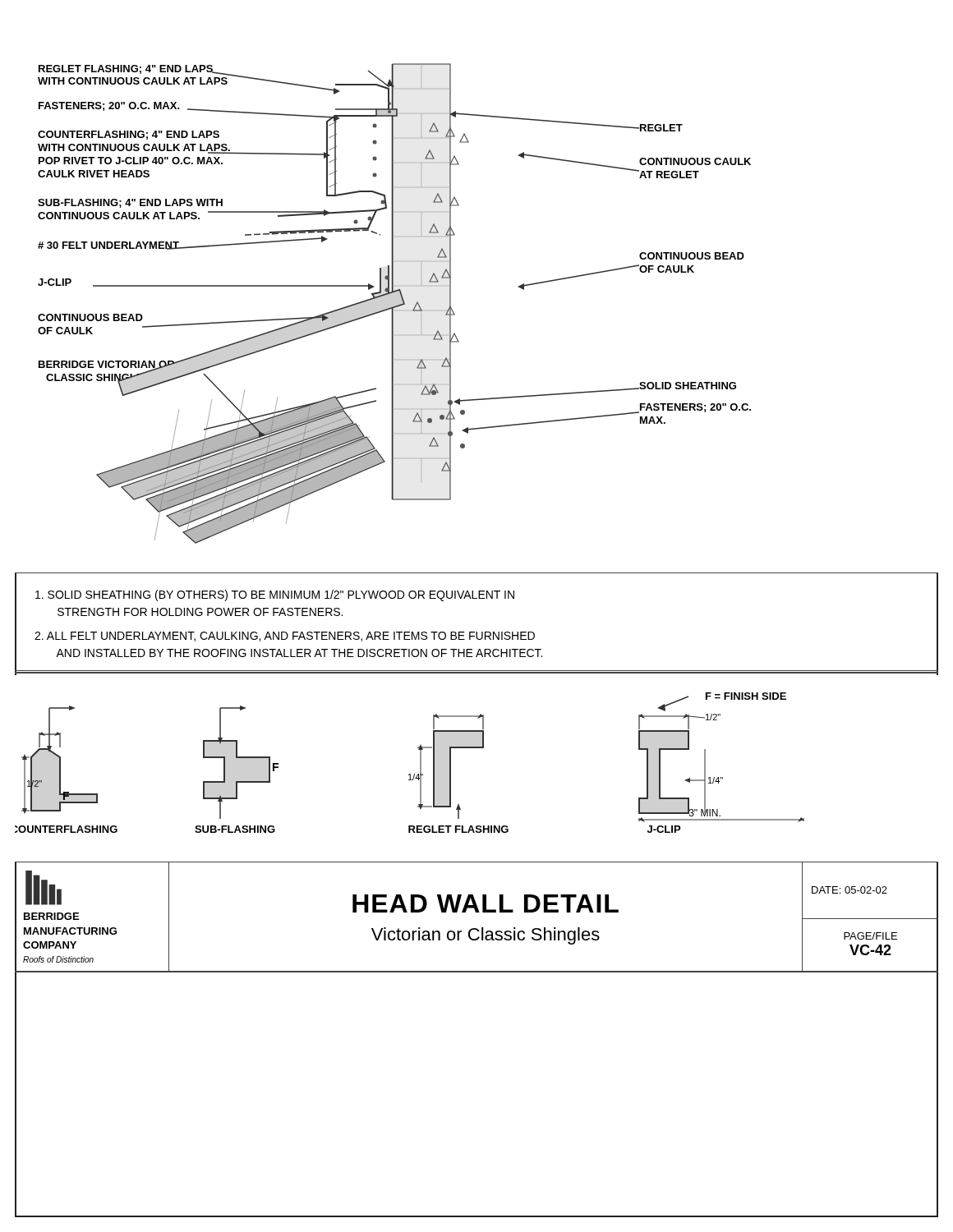The image size is (953, 1232).
Task: Locate the text containing "DATE: 05-02-02"
Action: (849, 890)
